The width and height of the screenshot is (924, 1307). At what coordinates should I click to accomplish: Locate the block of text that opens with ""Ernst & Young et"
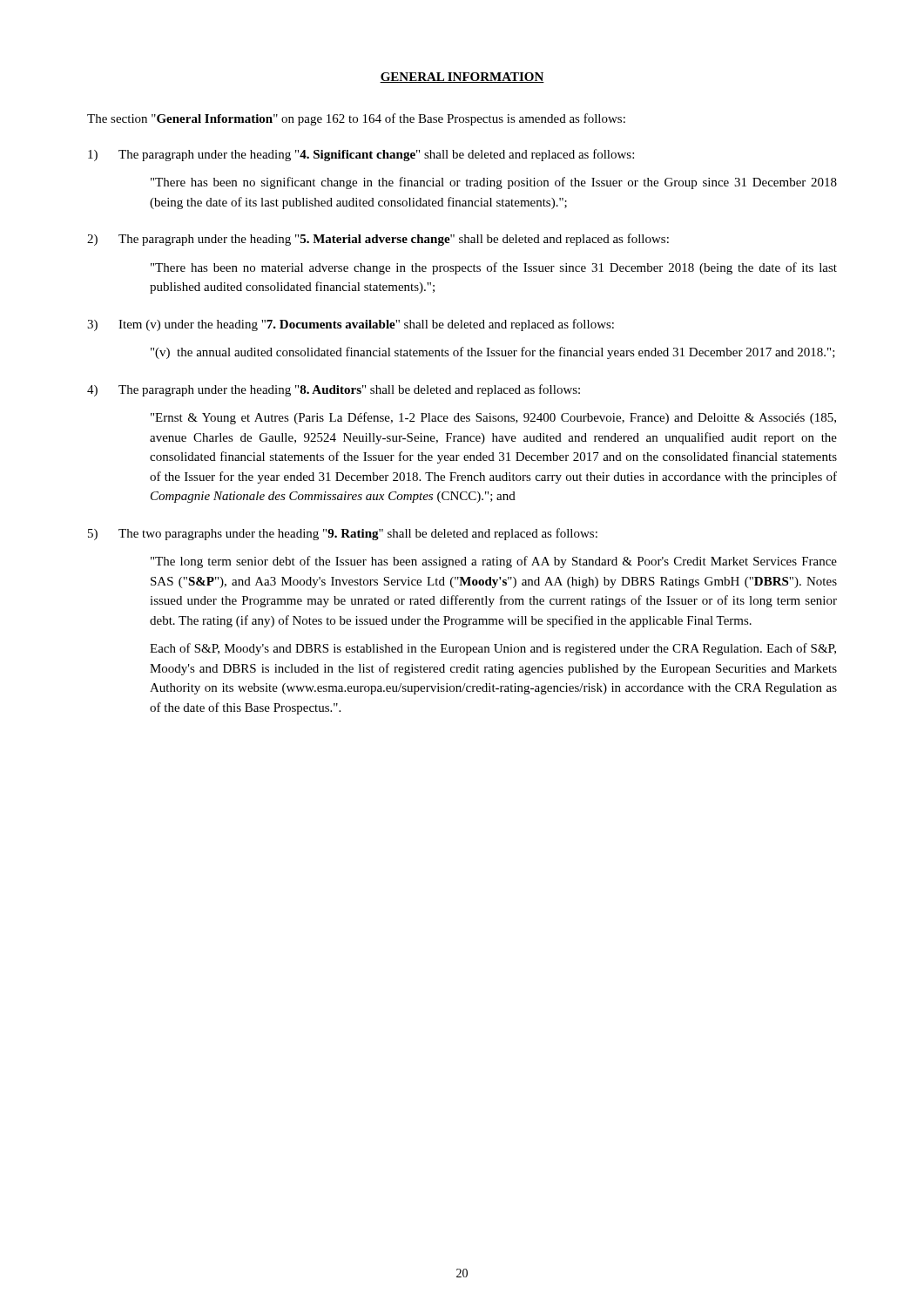tap(493, 457)
